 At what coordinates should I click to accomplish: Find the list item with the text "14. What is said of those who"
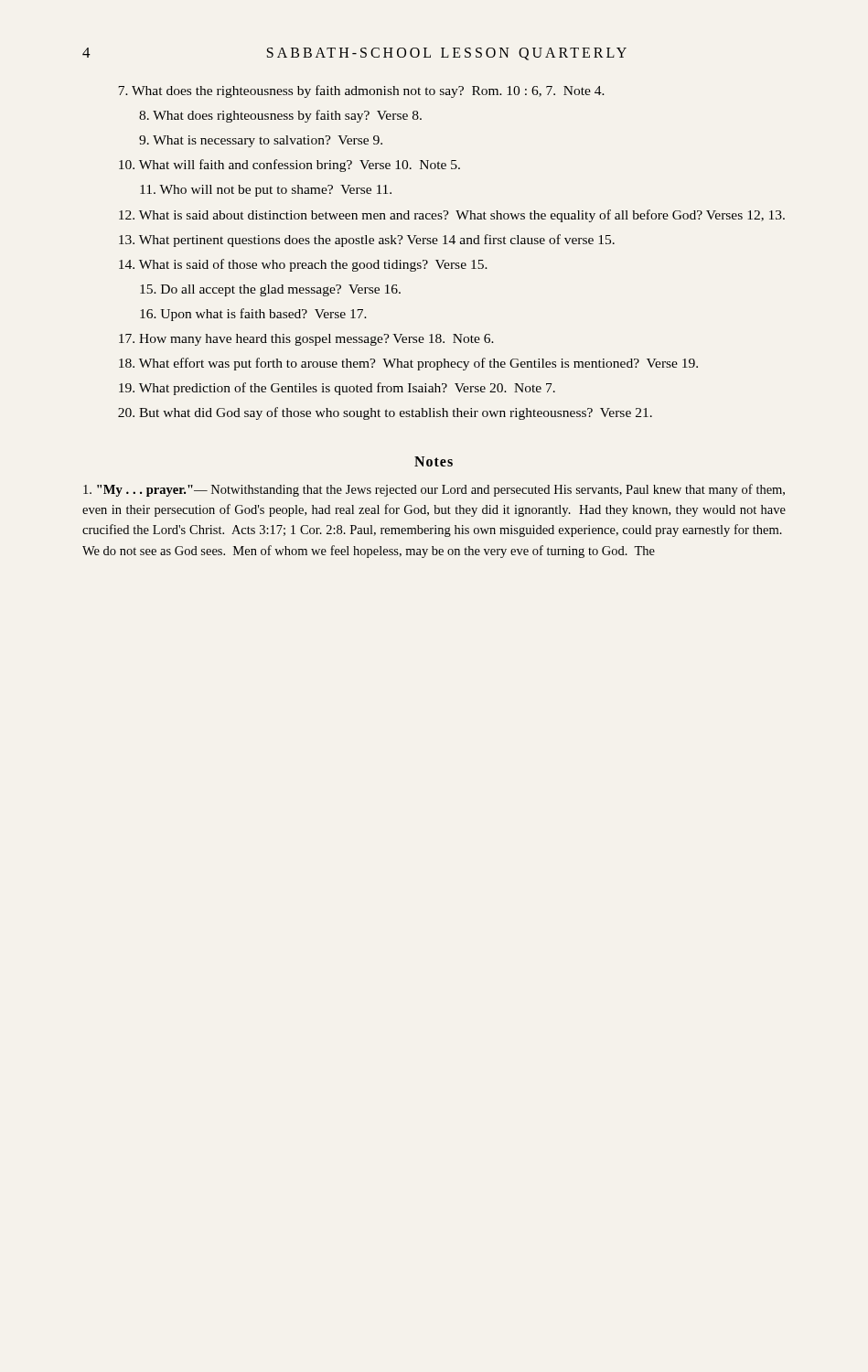pos(434,264)
